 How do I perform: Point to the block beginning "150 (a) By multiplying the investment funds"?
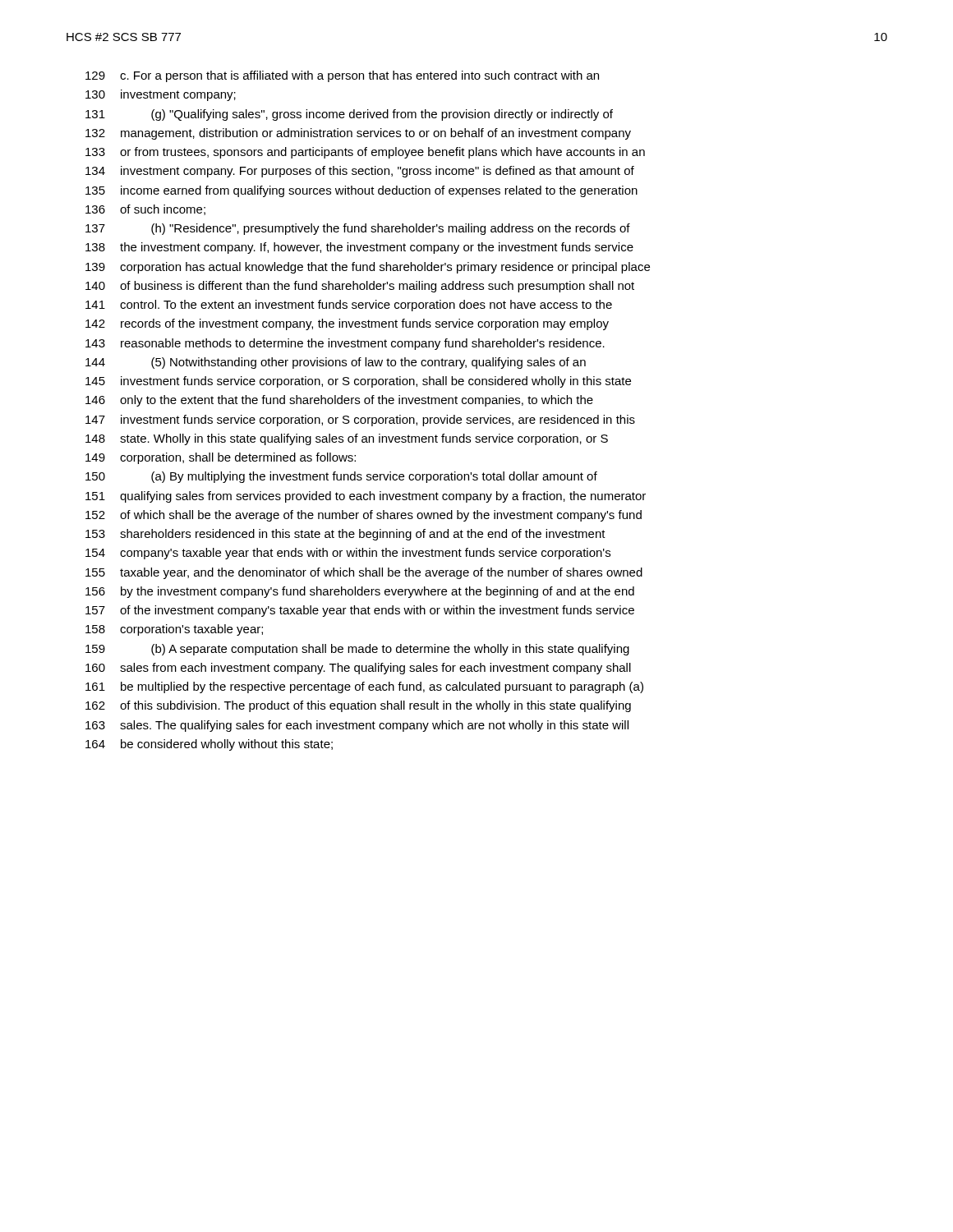coord(476,553)
